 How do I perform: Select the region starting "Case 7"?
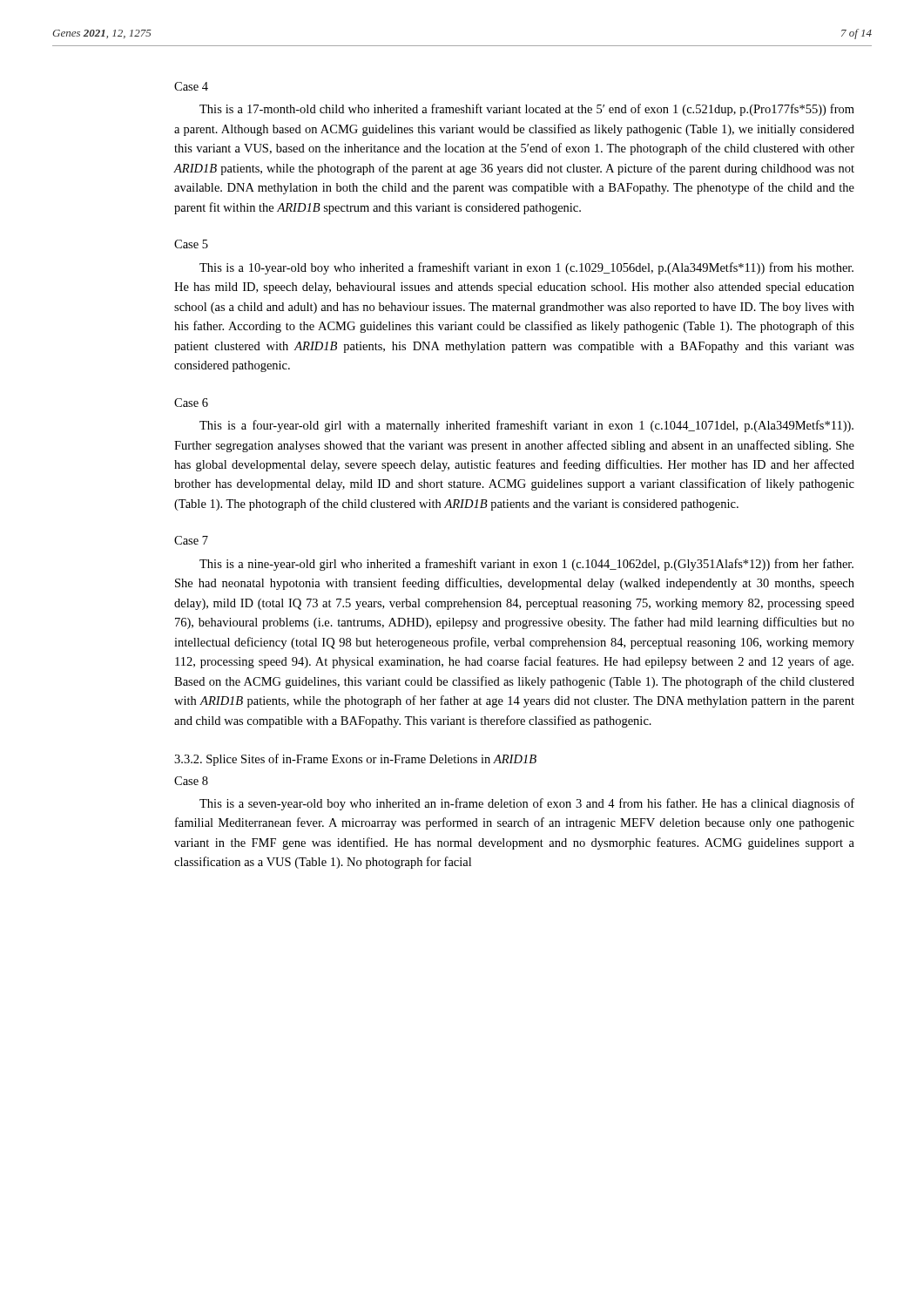191,541
